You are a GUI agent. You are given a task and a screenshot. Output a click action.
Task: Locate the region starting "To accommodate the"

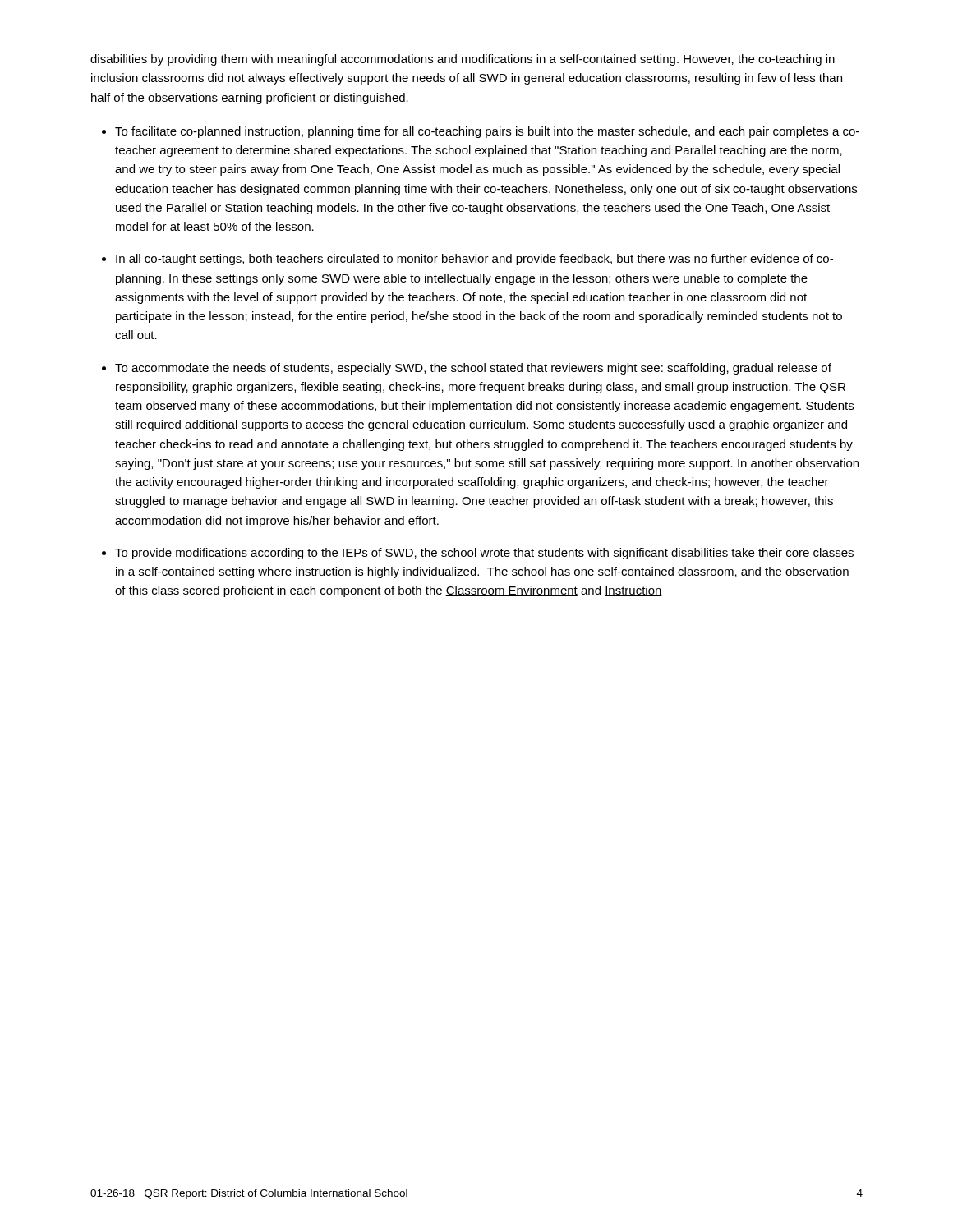pyautogui.click(x=487, y=444)
